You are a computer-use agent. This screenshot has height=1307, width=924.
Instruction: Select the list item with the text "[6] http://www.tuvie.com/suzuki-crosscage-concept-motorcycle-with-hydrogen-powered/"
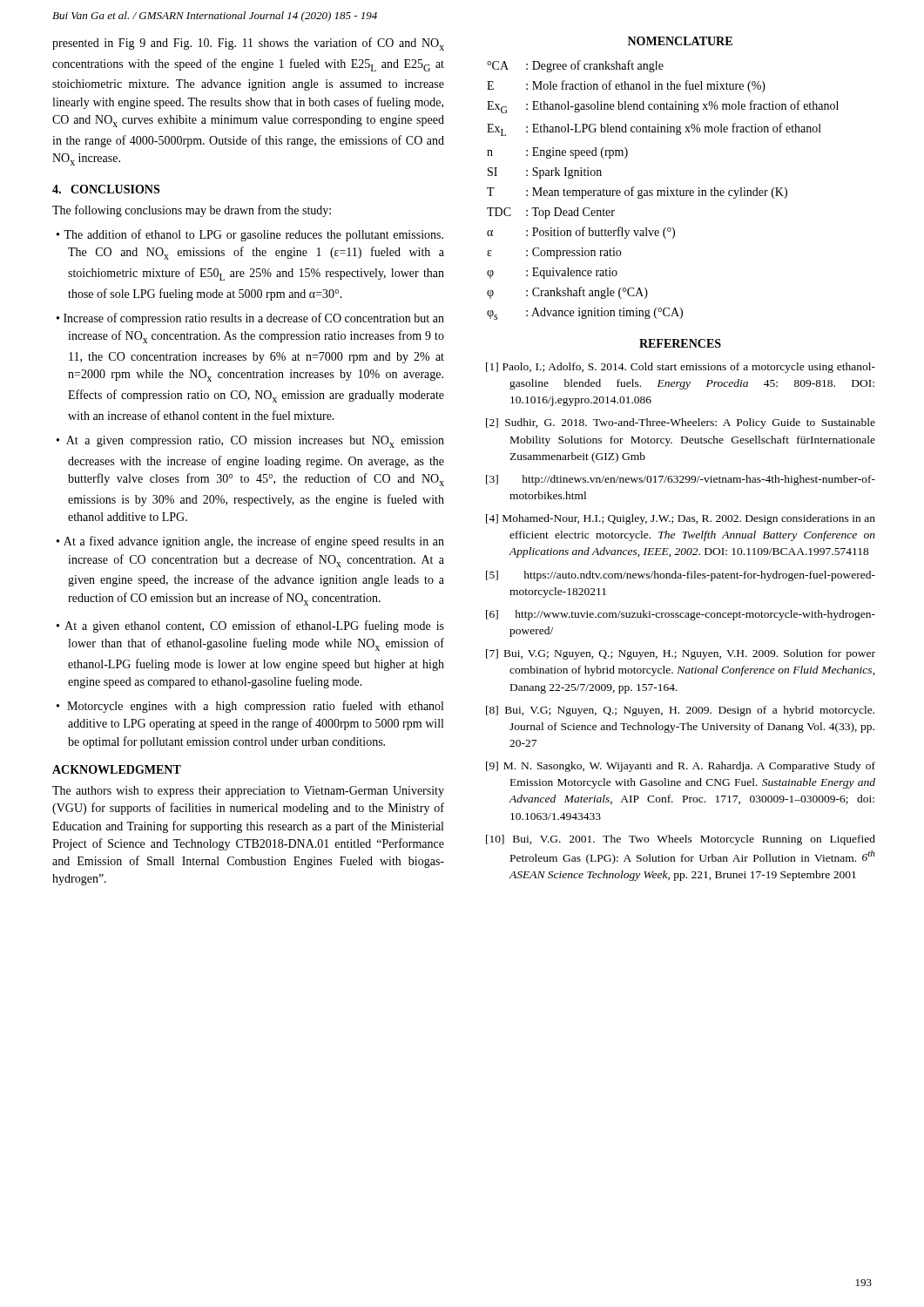(x=680, y=622)
